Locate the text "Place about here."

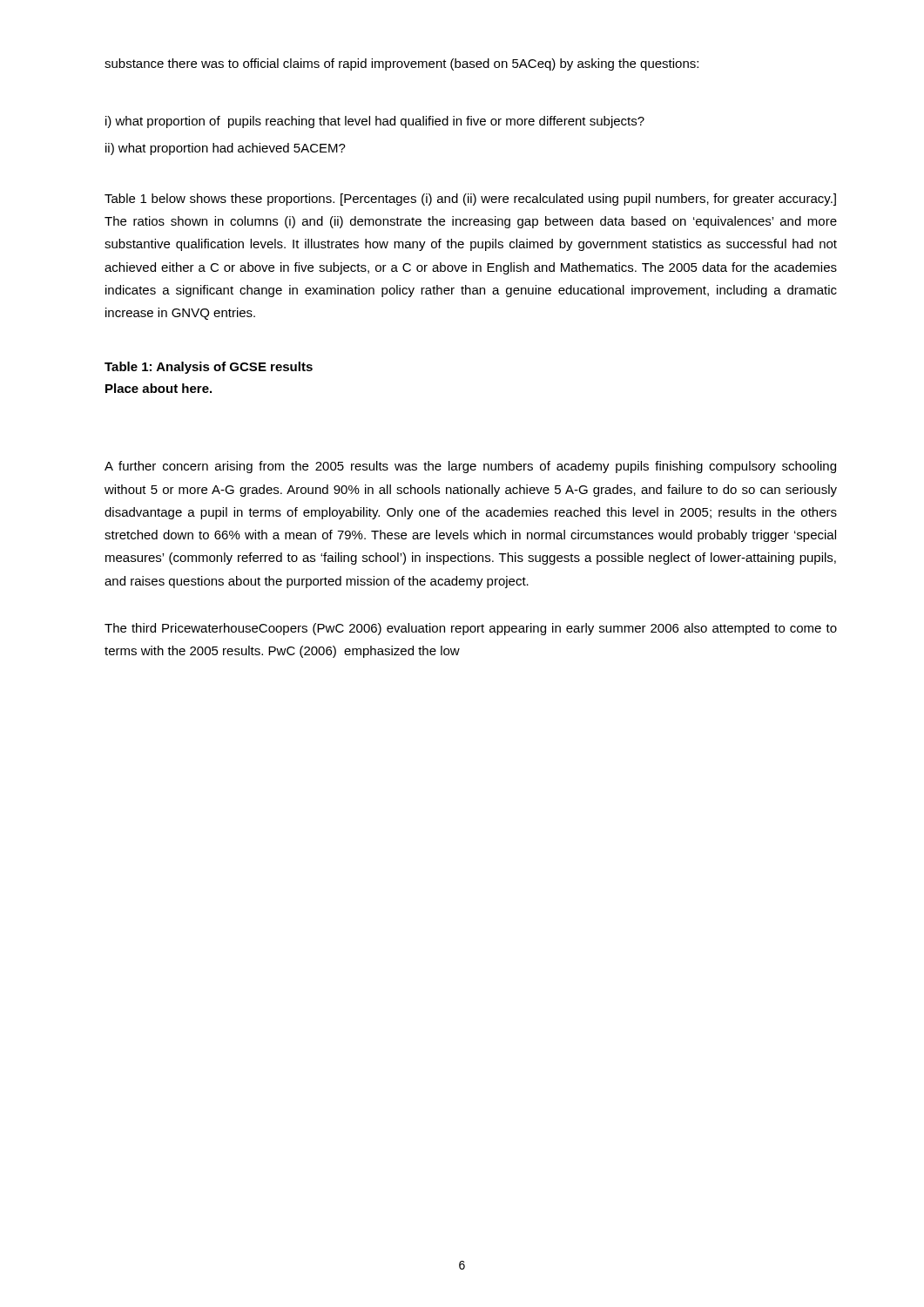coord(159,388)
